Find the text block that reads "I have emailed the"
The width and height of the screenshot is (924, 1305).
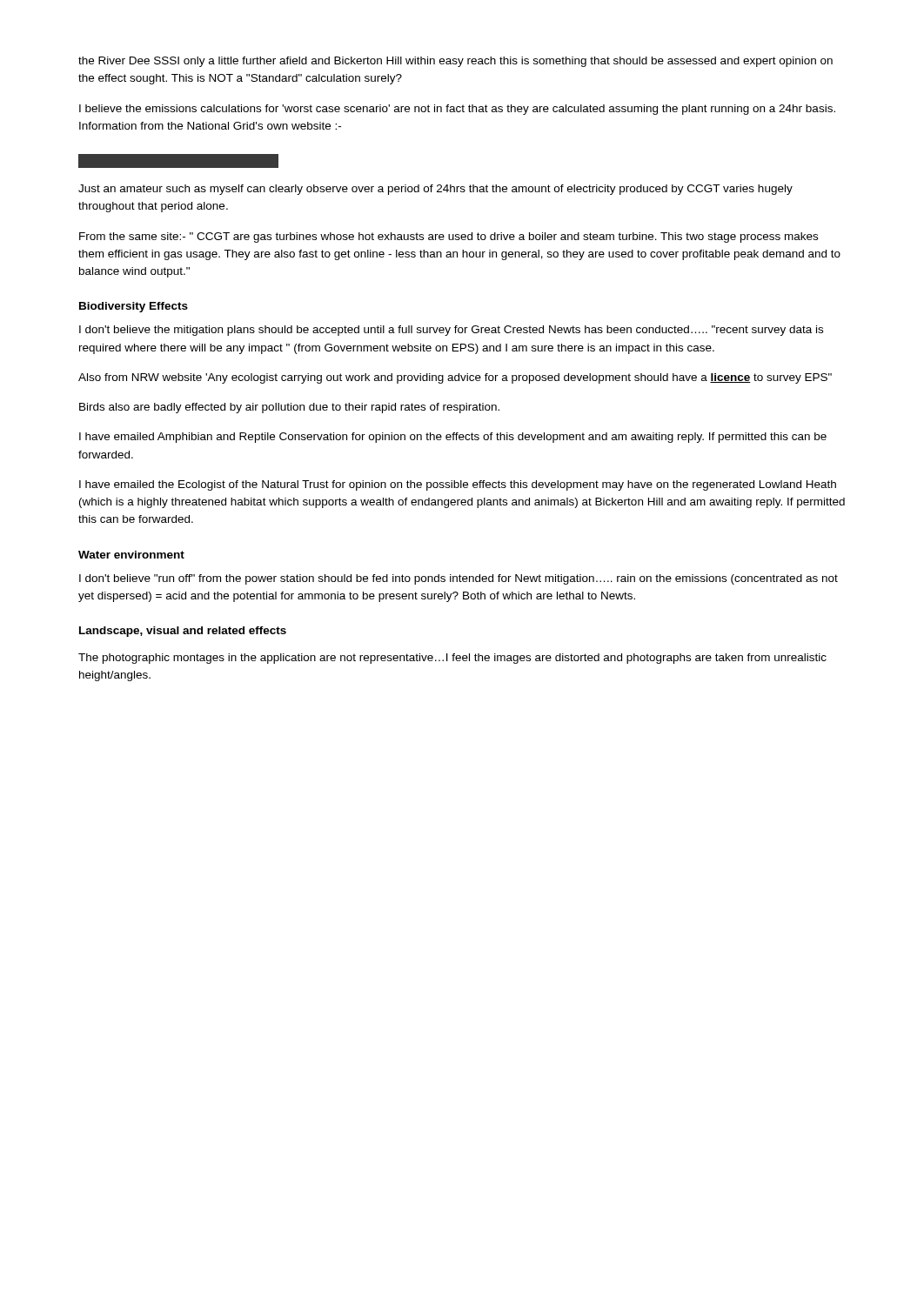(462, 502)
